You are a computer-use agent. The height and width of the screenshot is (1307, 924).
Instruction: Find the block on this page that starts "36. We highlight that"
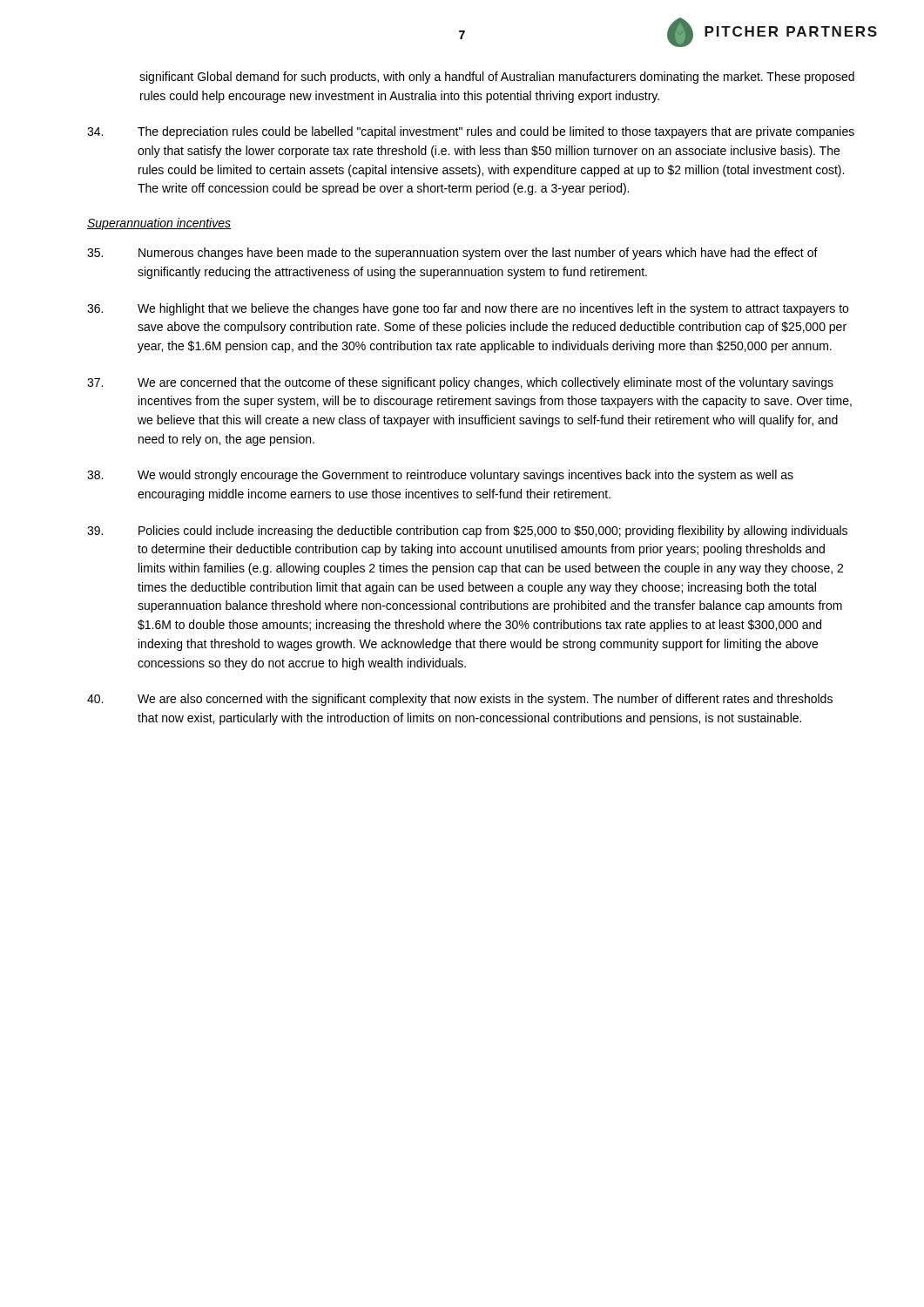[472, 328]
